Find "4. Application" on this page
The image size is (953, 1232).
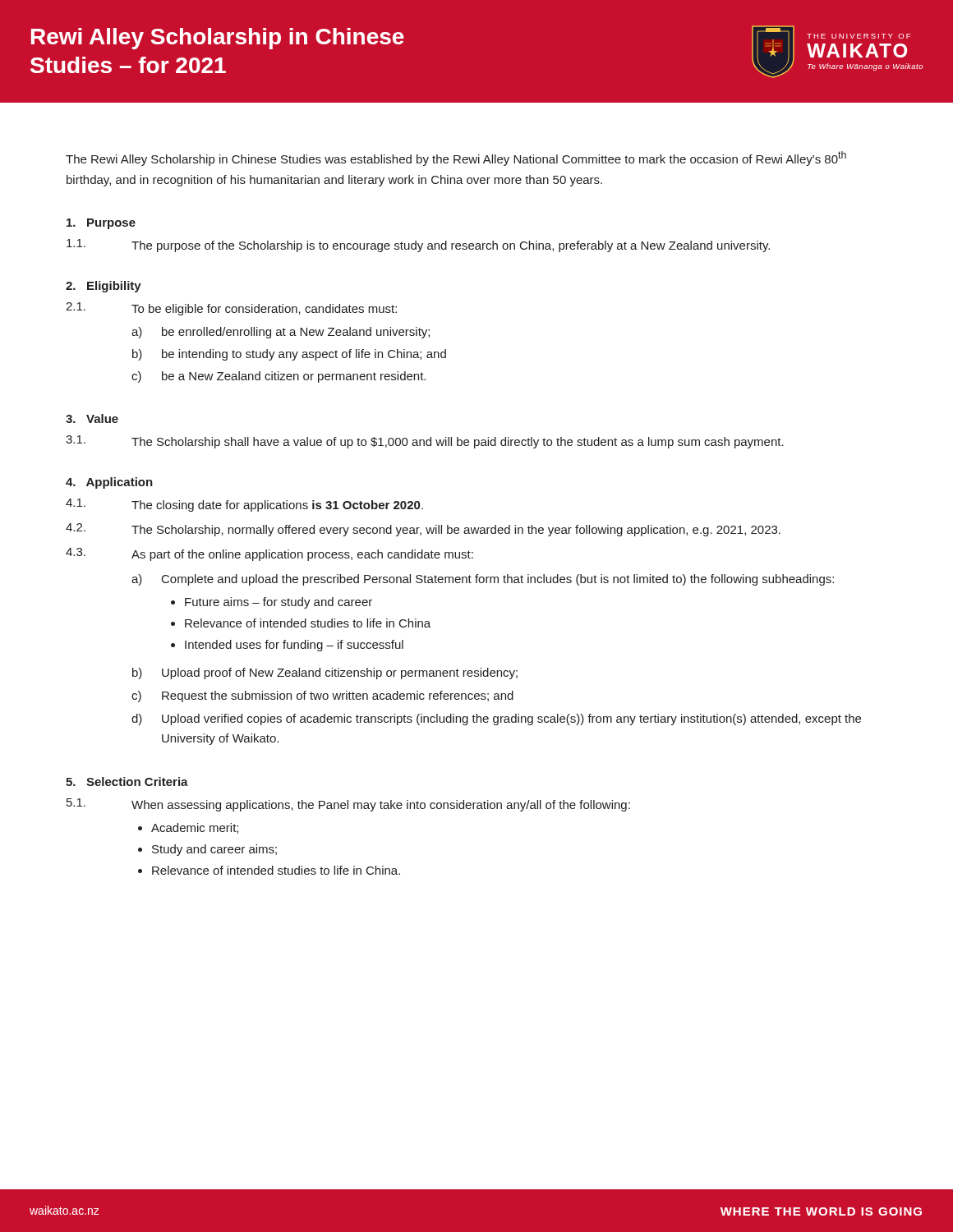(x=109, y=481)
